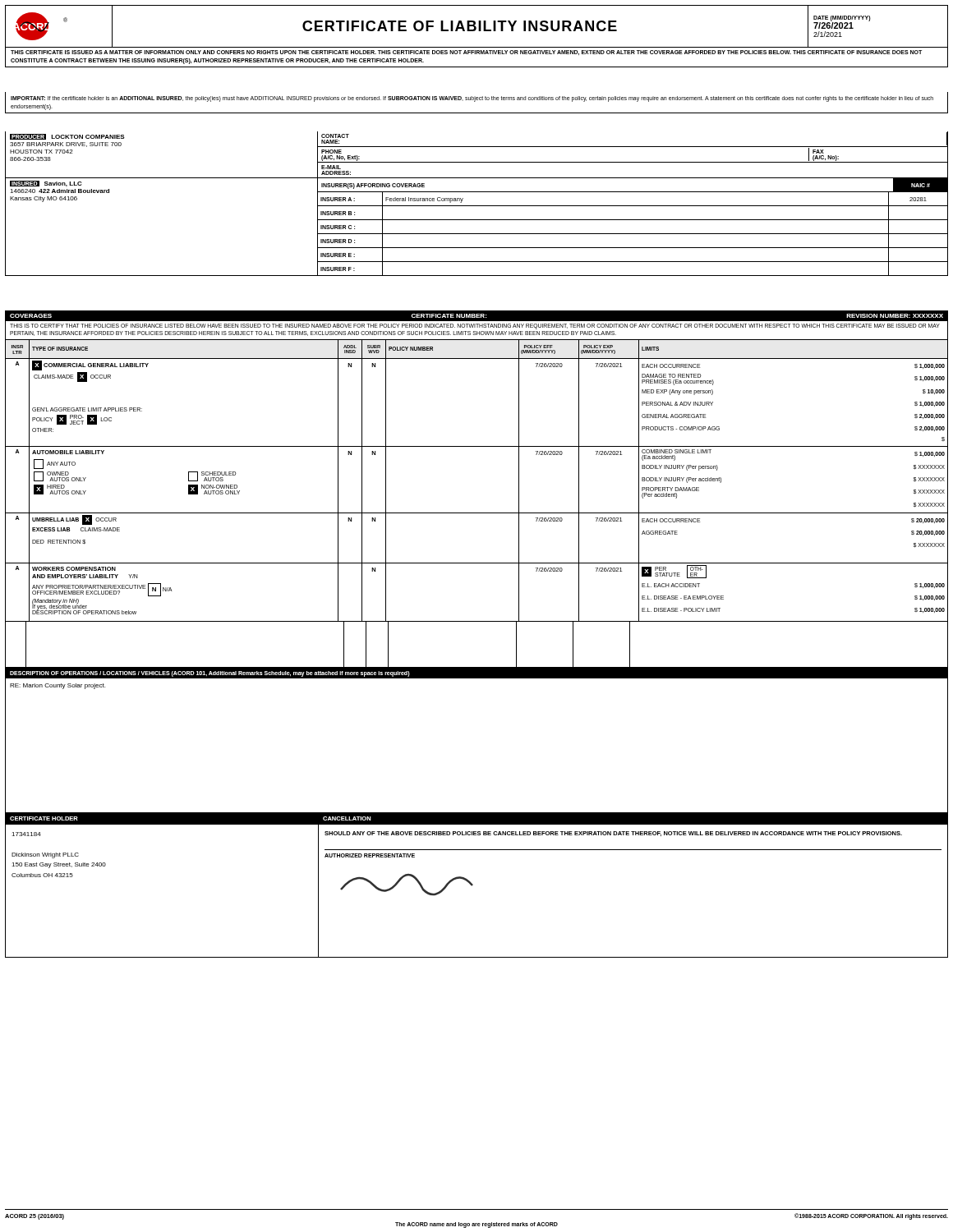The height and width of the screenshot is (1232, 953).
Task: Where is the passage that starts "SHOULD ANY OF THE ABOVE DESCRIBED"?
Action: [x=613, y=833]
